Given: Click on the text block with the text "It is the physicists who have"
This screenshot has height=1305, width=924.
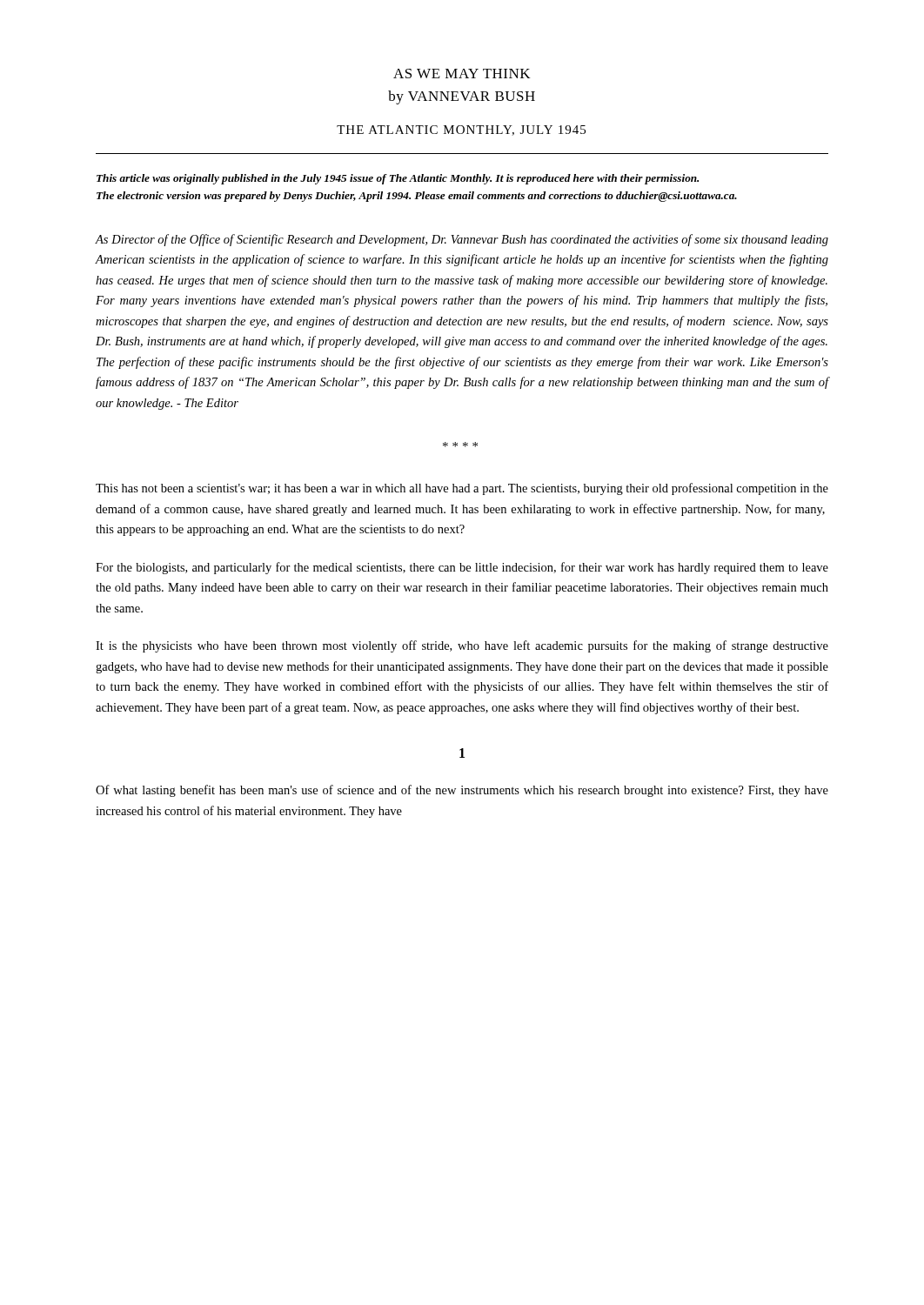Looking at the screenshot, I should click(462, 676).
